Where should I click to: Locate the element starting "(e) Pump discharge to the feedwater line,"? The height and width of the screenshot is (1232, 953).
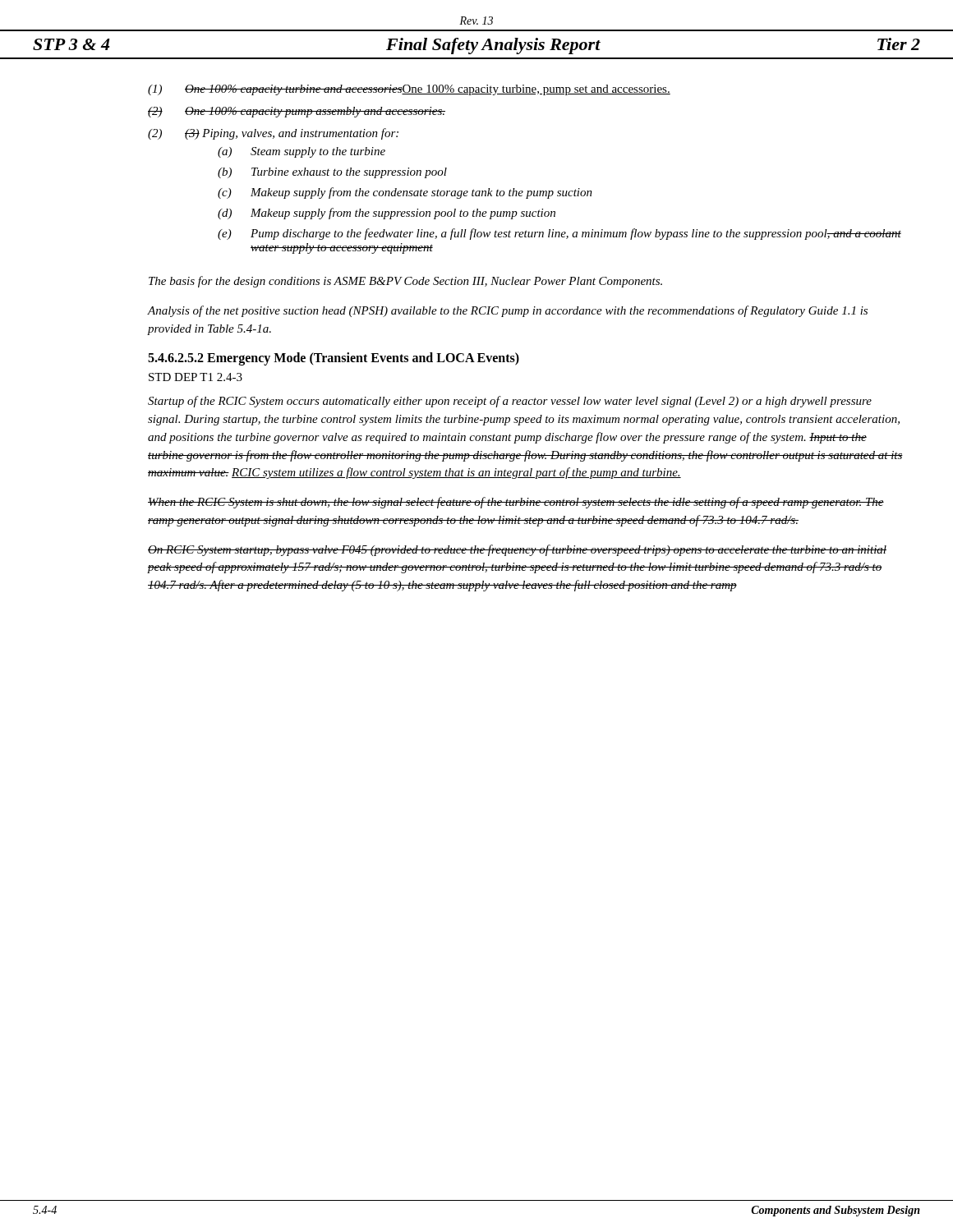click(561, 241)
